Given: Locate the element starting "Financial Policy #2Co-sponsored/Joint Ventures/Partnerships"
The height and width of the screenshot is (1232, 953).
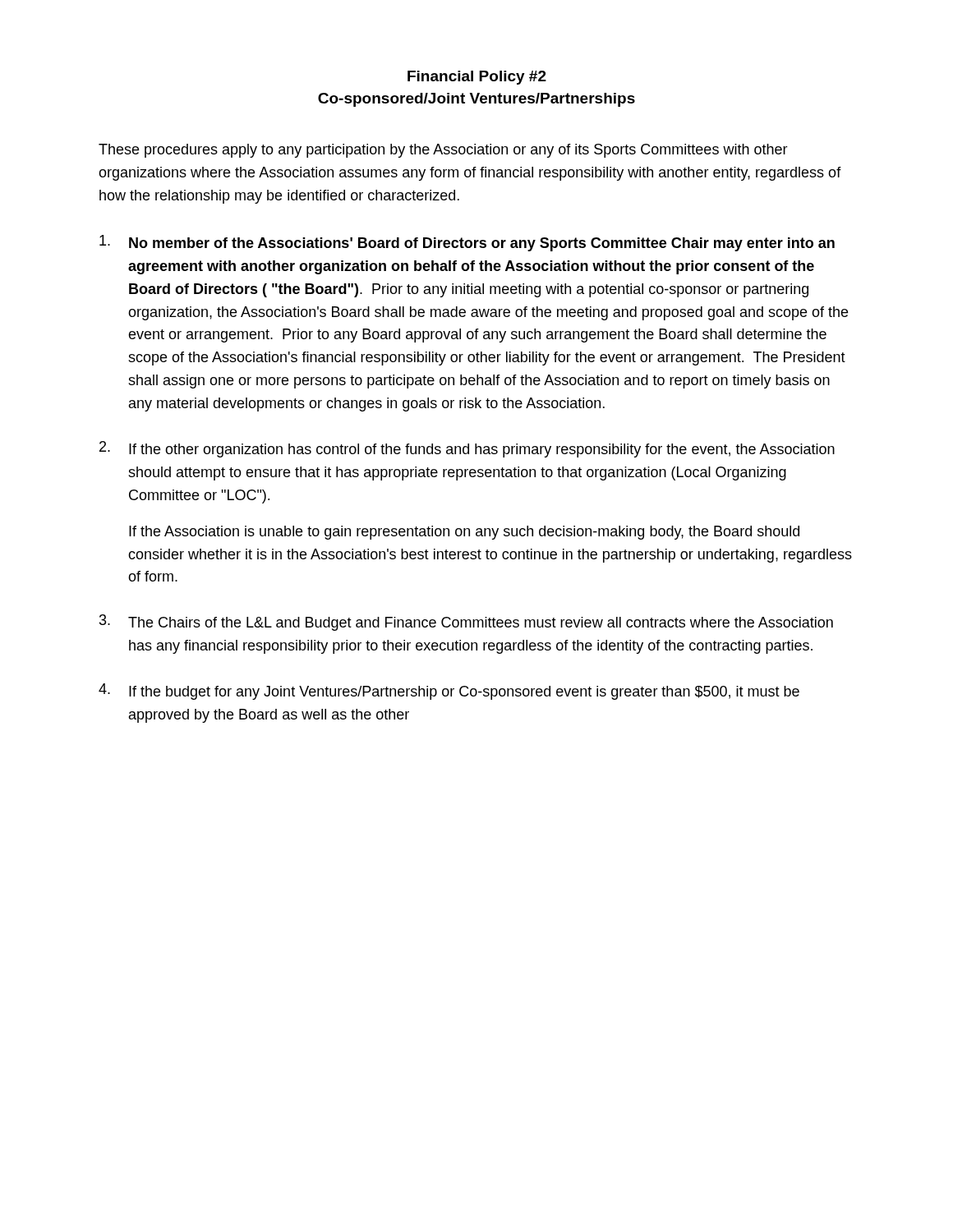Looking at the screenshot, I should point(476,88).
